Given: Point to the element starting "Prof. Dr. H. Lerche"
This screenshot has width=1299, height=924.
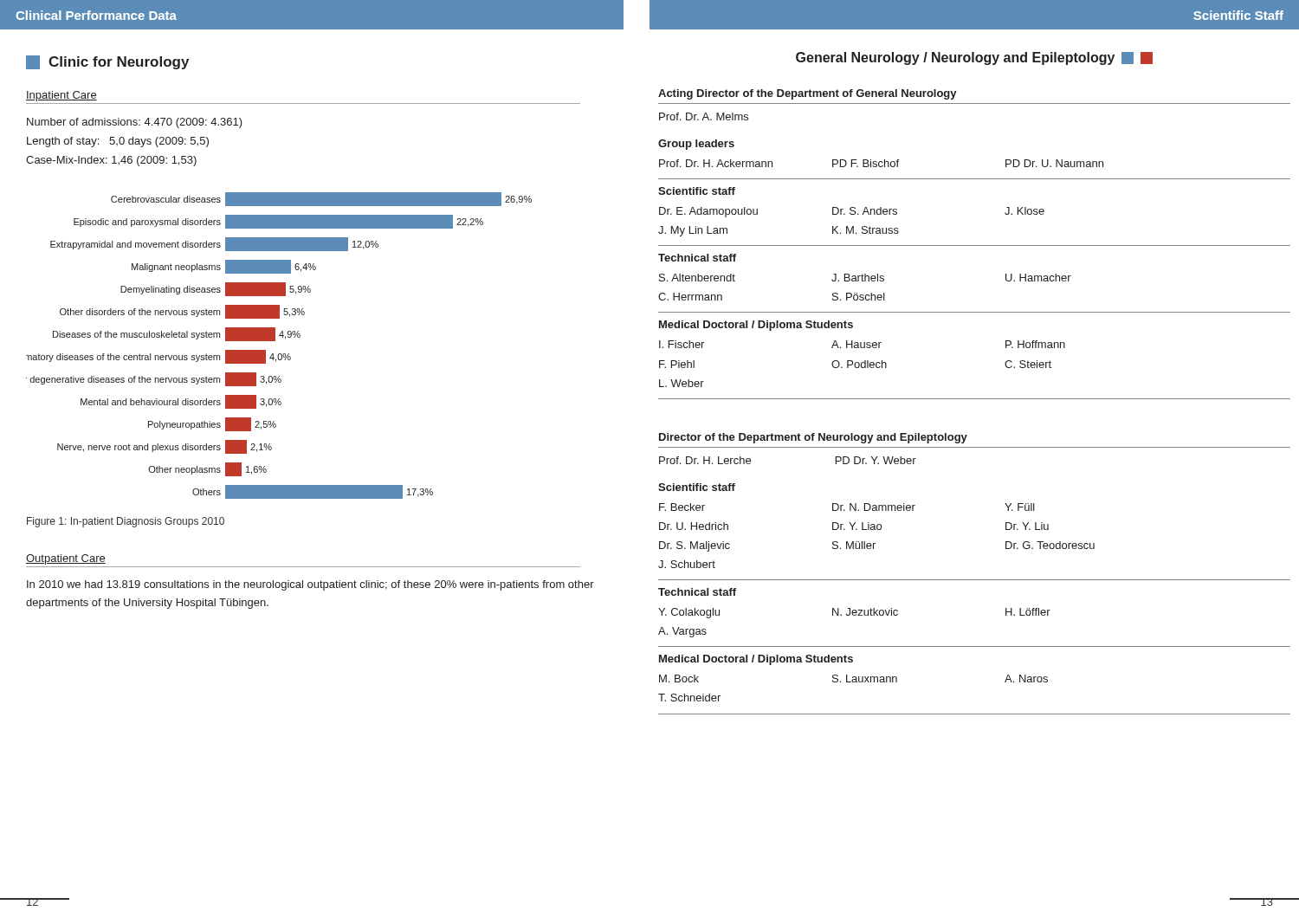Looking at the screenshot, I should tap(706, 460).
